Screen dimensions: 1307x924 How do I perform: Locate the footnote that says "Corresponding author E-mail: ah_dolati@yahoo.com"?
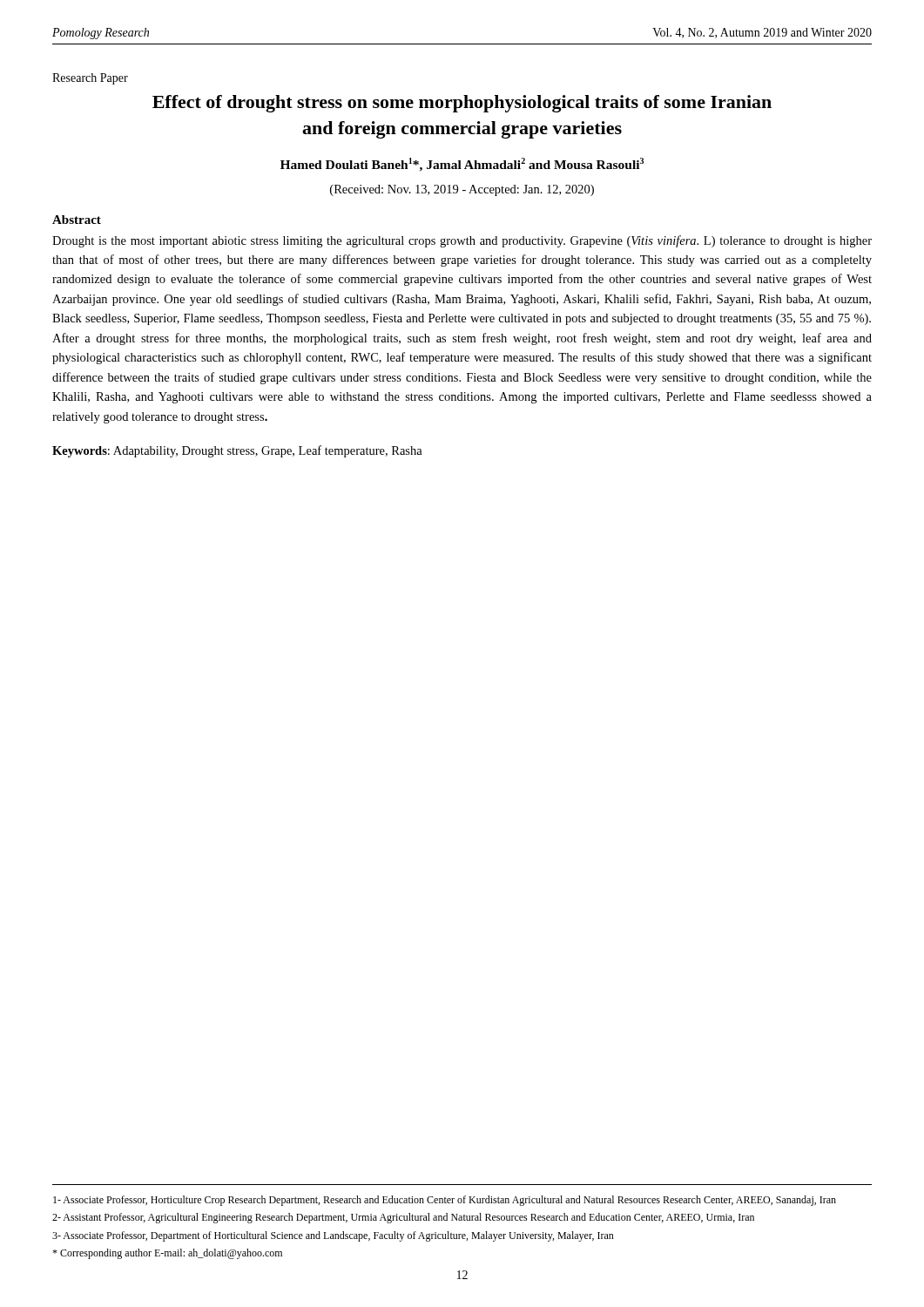point(168,1253)
